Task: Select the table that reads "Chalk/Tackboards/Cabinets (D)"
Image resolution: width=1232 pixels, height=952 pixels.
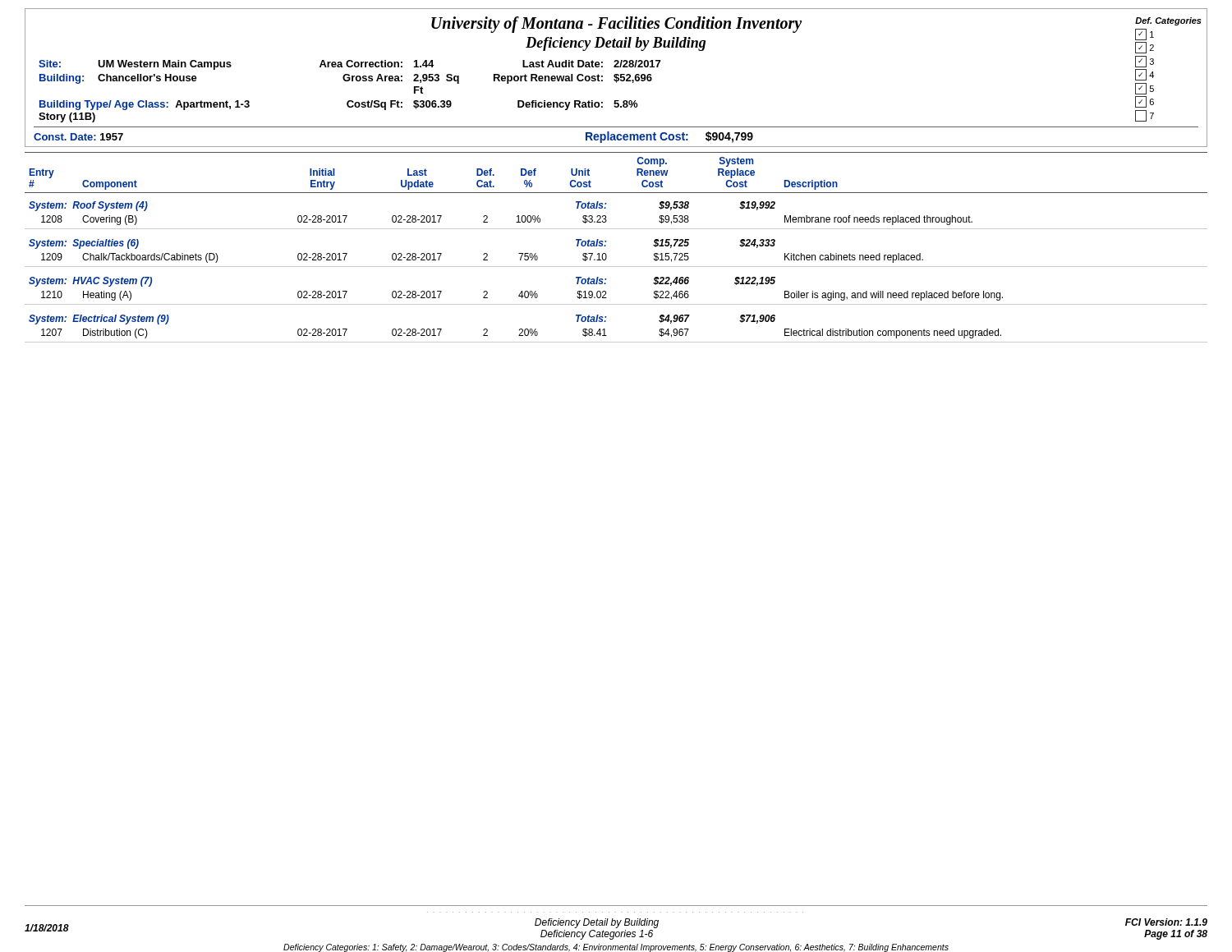Action: pos(616,247)
